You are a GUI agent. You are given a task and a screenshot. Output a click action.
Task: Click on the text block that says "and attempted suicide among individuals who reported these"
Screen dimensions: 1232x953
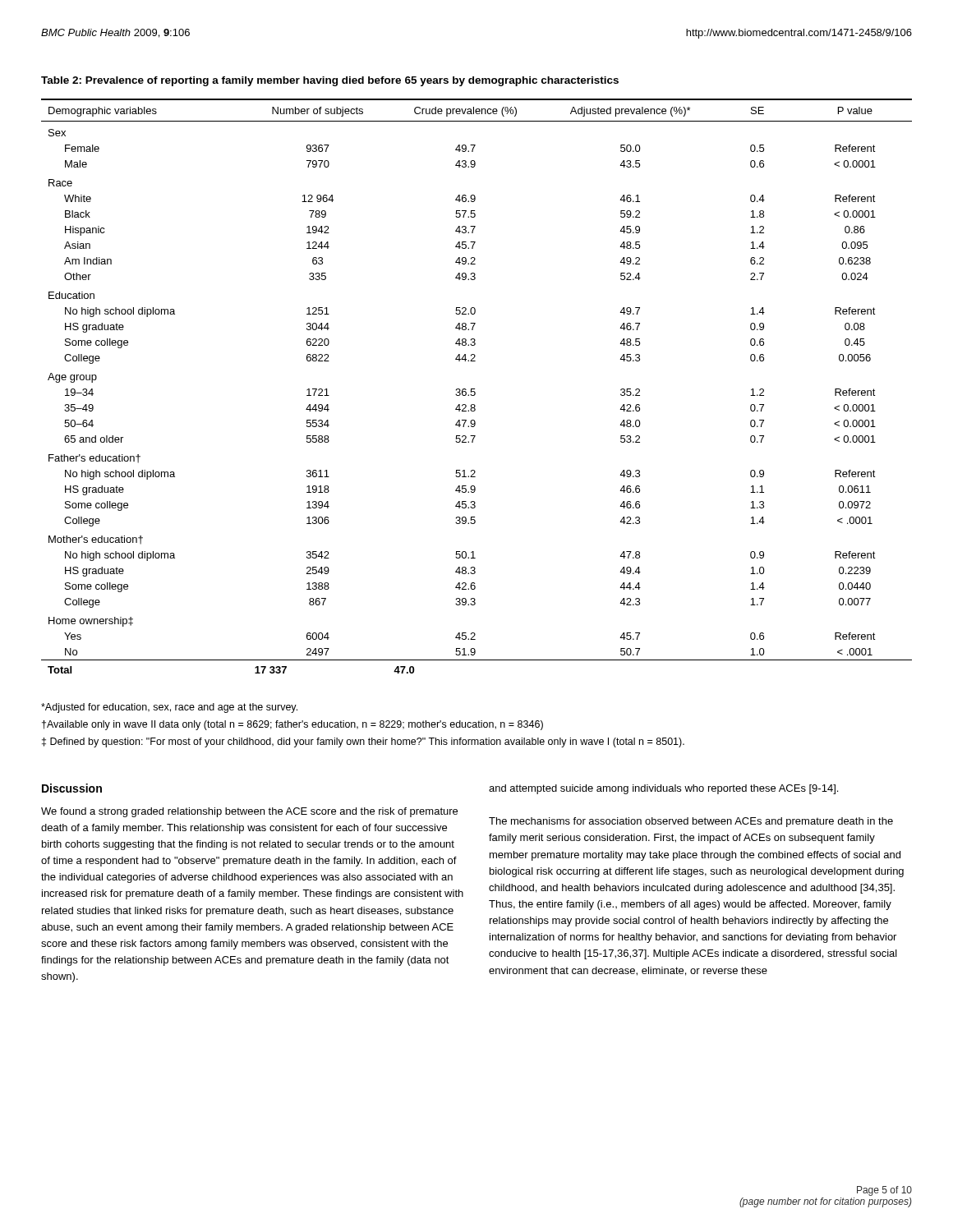click(x=697, y=879)
